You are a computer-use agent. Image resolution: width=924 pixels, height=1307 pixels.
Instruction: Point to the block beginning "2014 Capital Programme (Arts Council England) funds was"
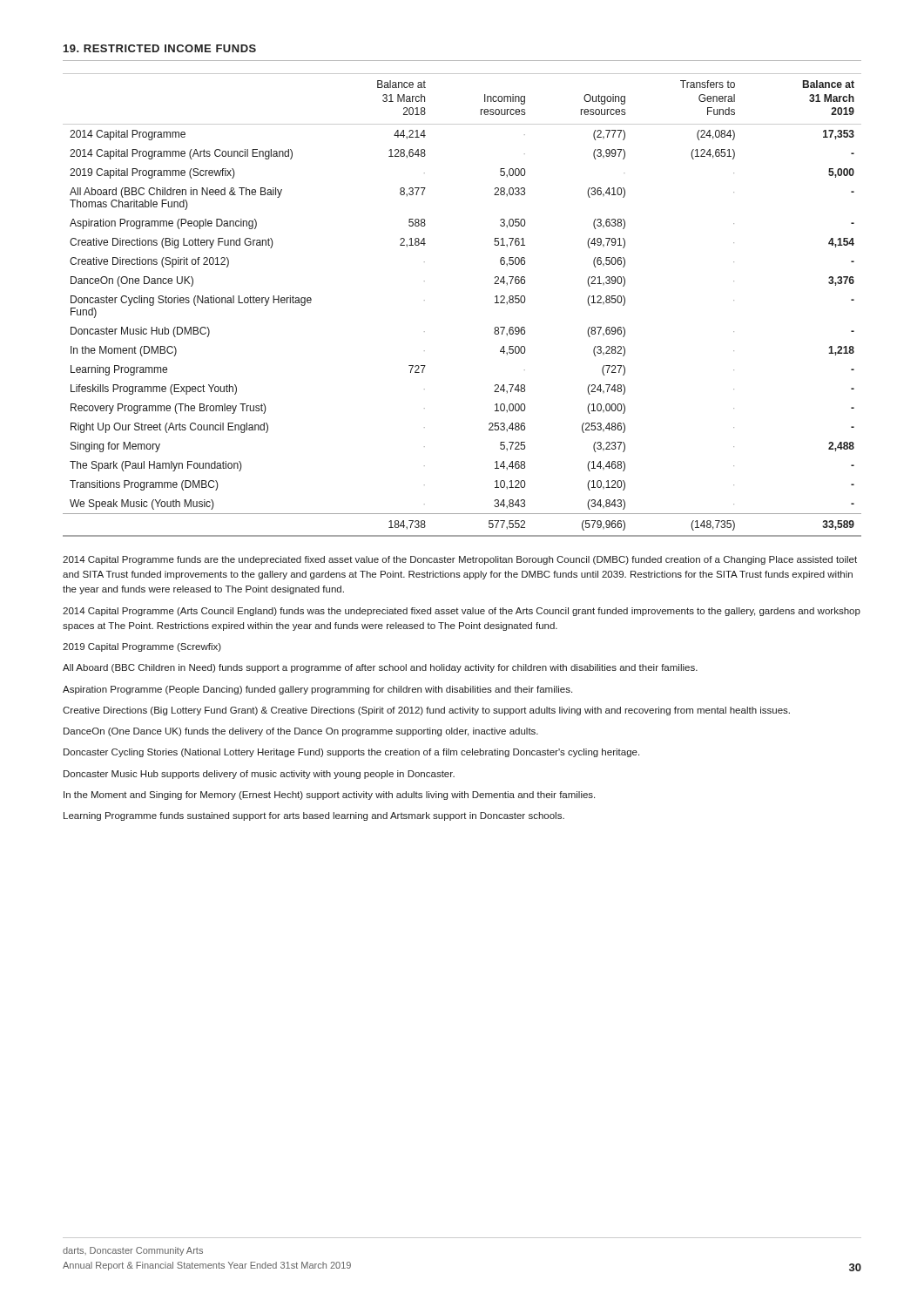coord(461,618)
